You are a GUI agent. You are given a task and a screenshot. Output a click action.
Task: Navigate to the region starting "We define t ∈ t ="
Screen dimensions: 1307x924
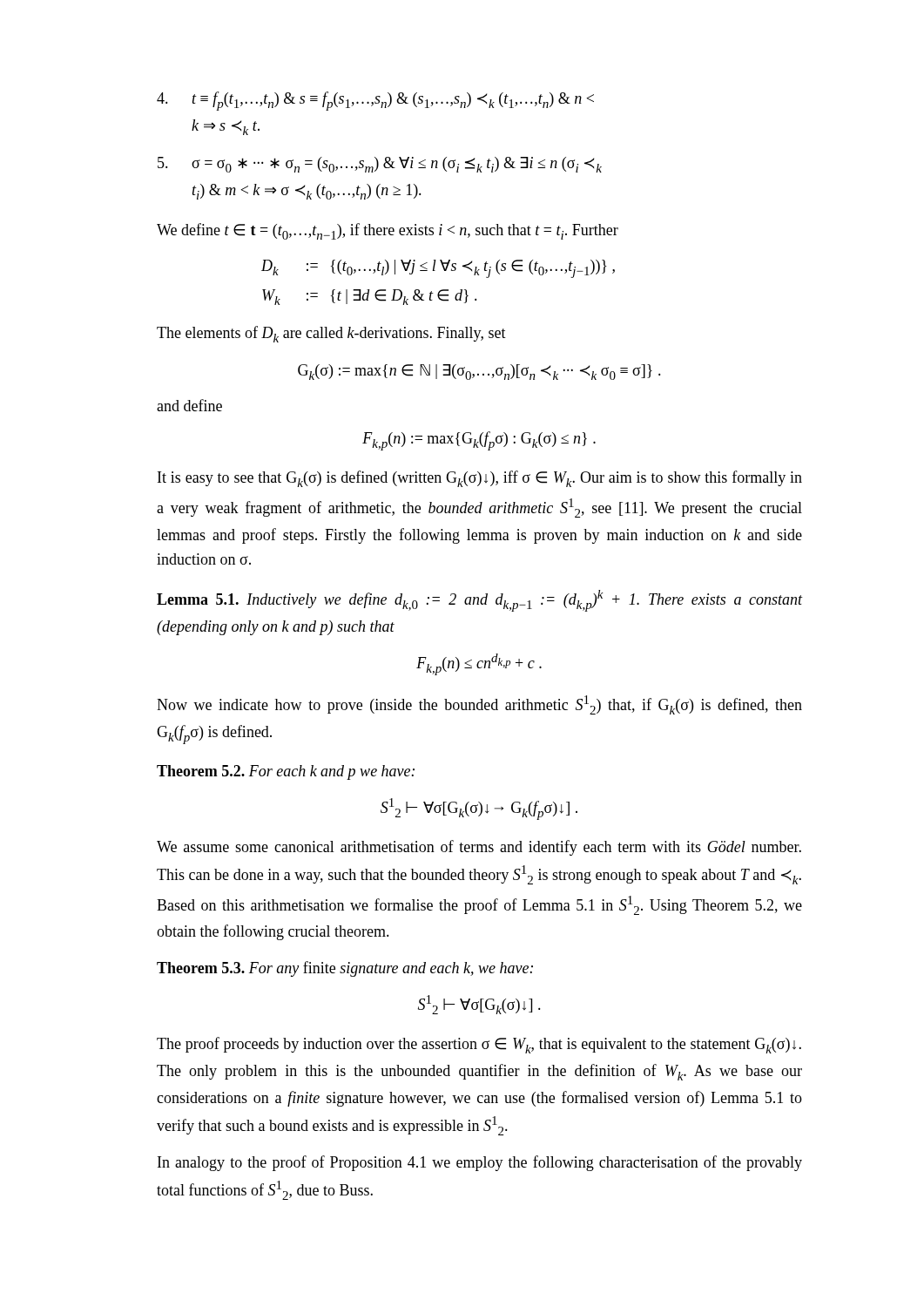coord(387,232)
